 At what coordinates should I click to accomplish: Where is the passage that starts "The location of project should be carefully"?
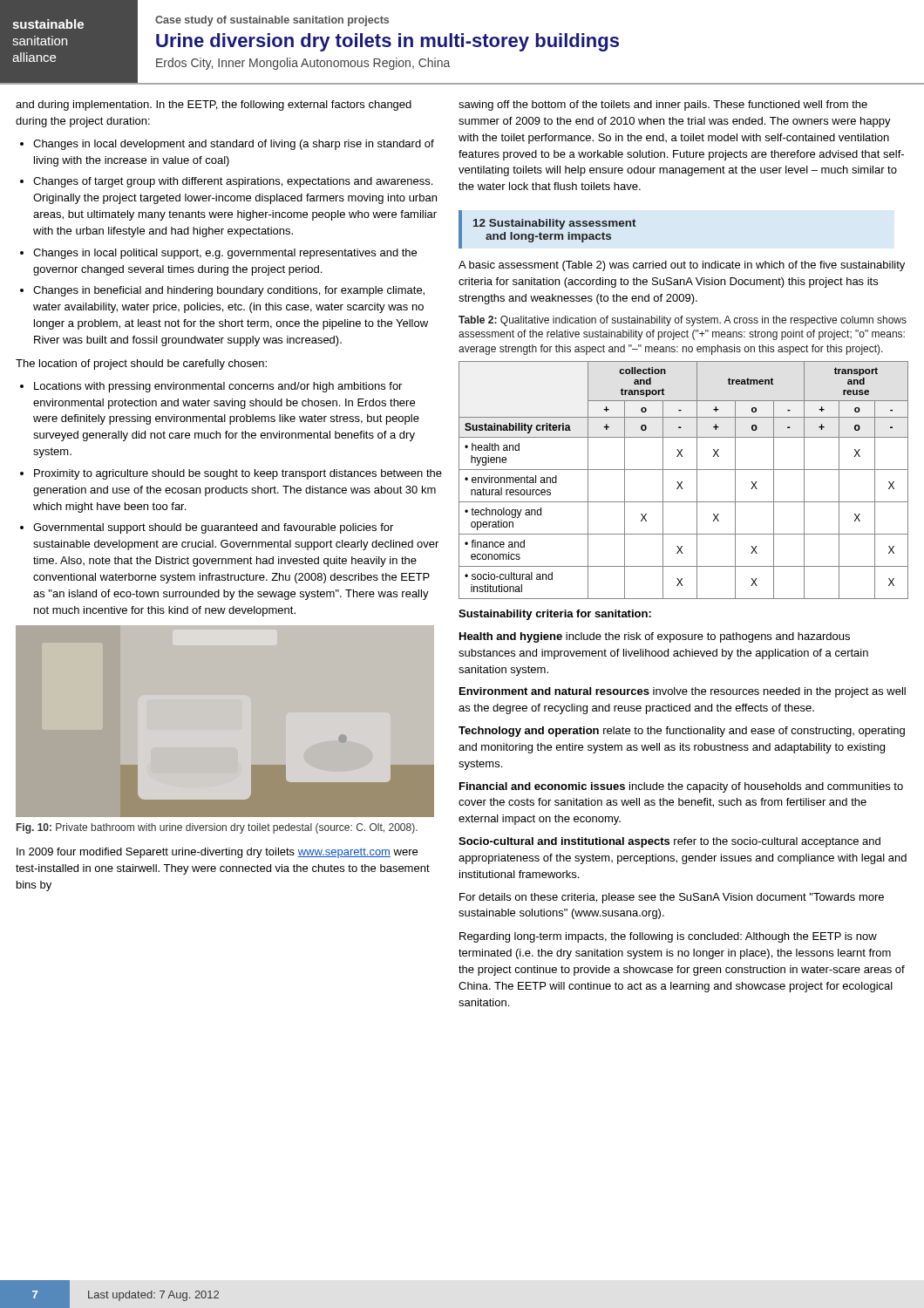point(229,364)
